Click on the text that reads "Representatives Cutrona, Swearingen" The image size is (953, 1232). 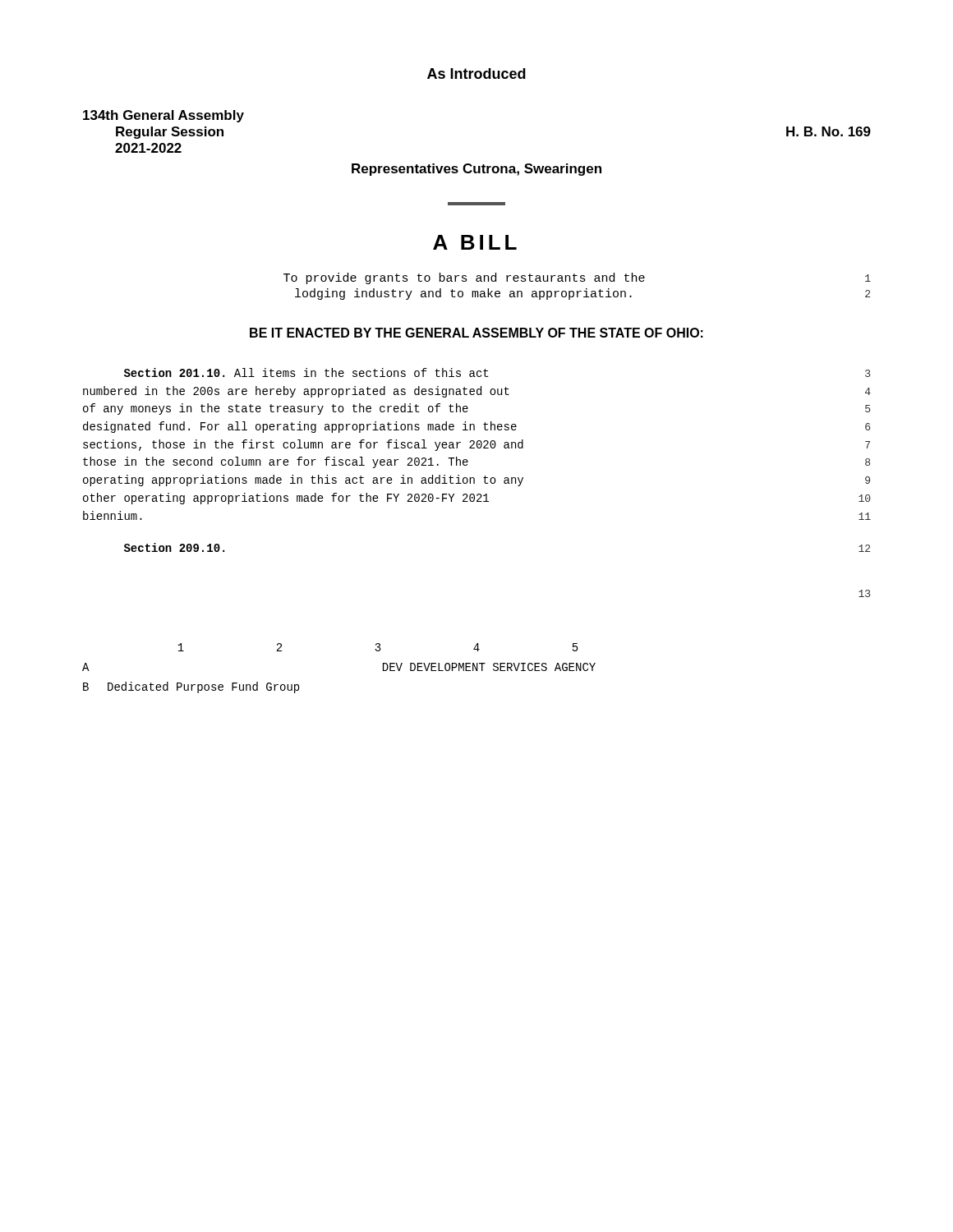click(476, 169)
